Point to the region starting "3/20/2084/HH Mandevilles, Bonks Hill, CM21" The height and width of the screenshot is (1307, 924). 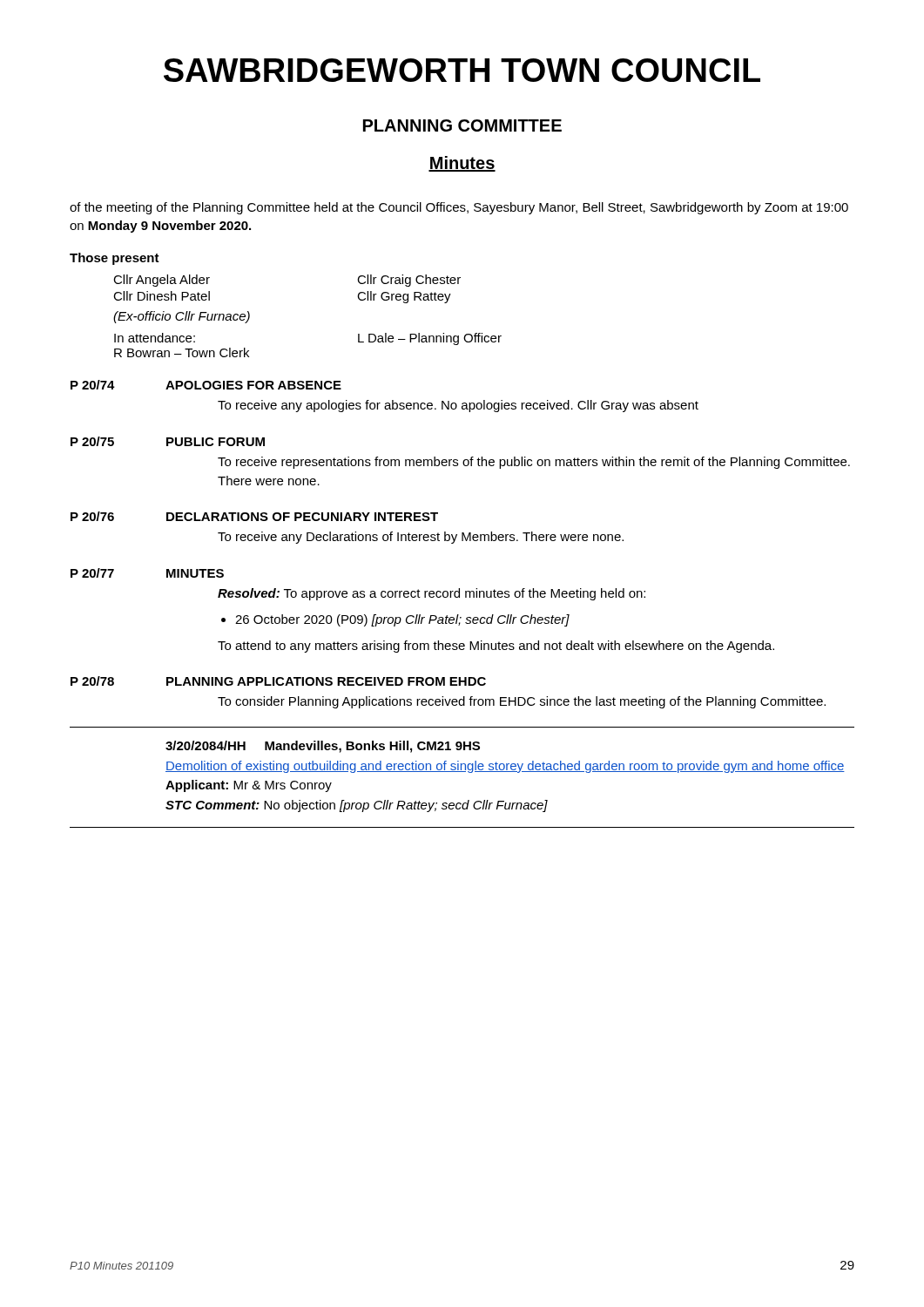(462, 777)
